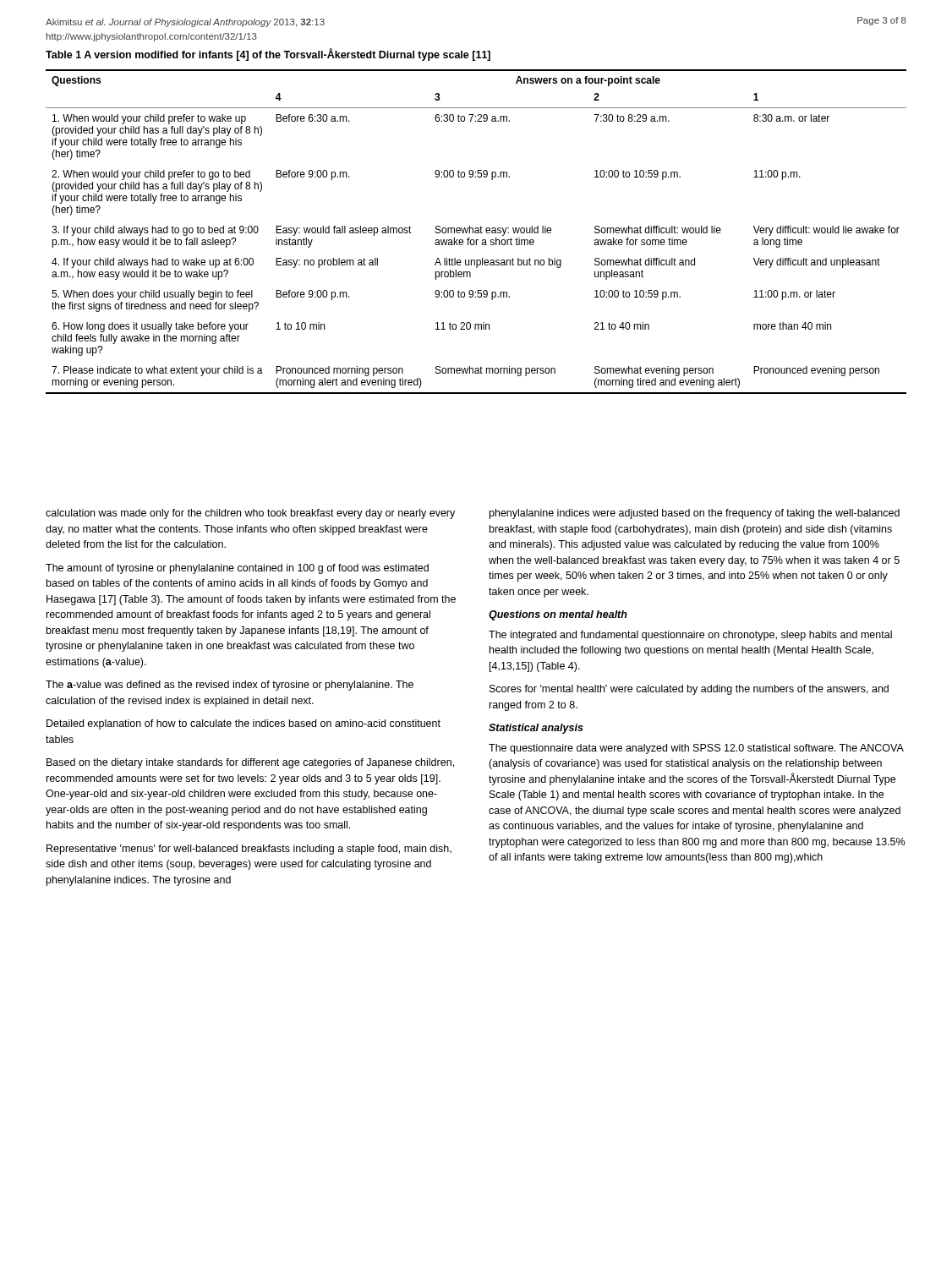Point to the region starting "Table 1 A version modified for infants [4]"
Viewport: 952px width, 1268px height.
tap(268, 55)
